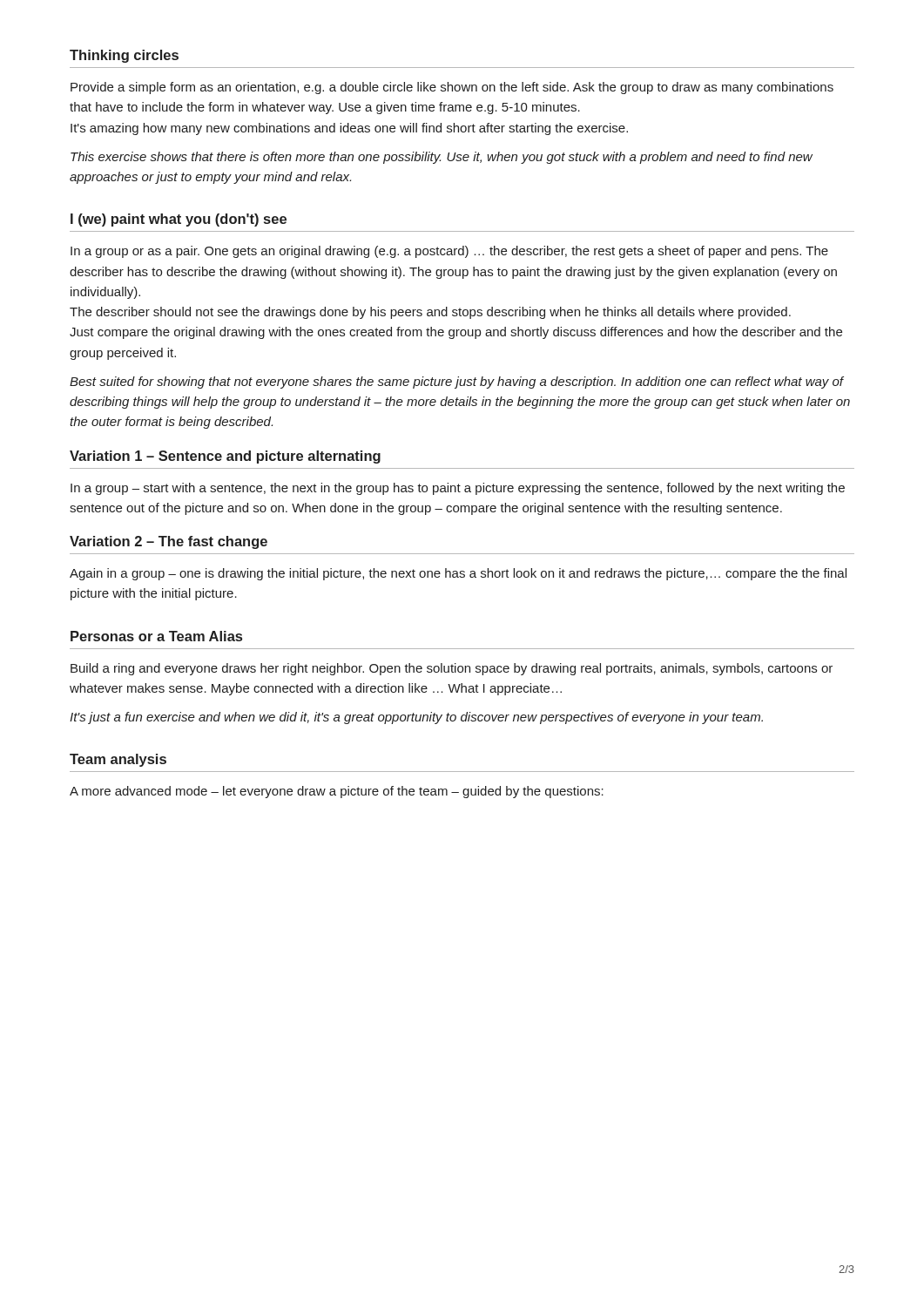
Task: Locate the section header that opens with "Variation 1 – Sentence"
Action: click(462, 456)
